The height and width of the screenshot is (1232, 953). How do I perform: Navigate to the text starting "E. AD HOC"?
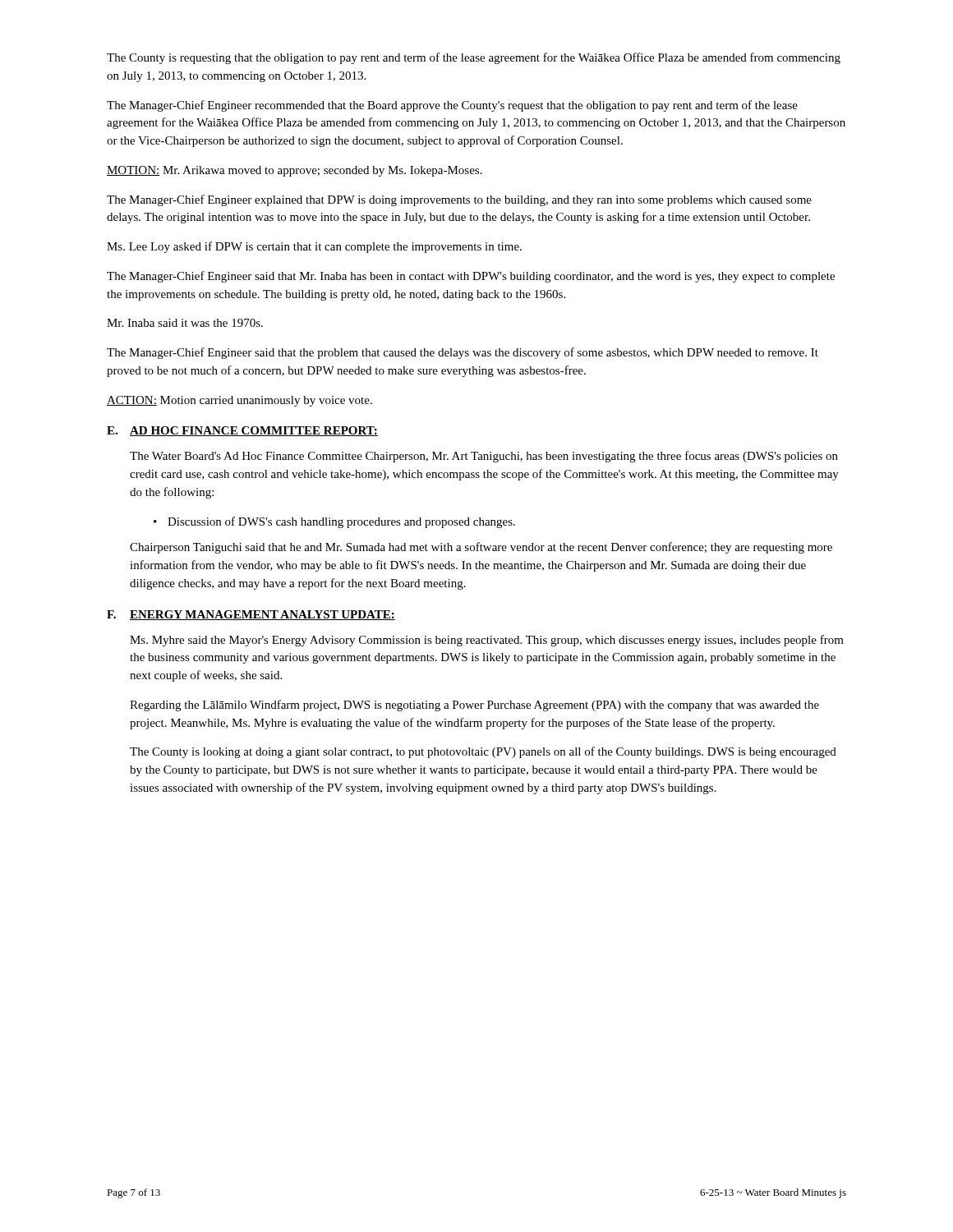(242, 431)
